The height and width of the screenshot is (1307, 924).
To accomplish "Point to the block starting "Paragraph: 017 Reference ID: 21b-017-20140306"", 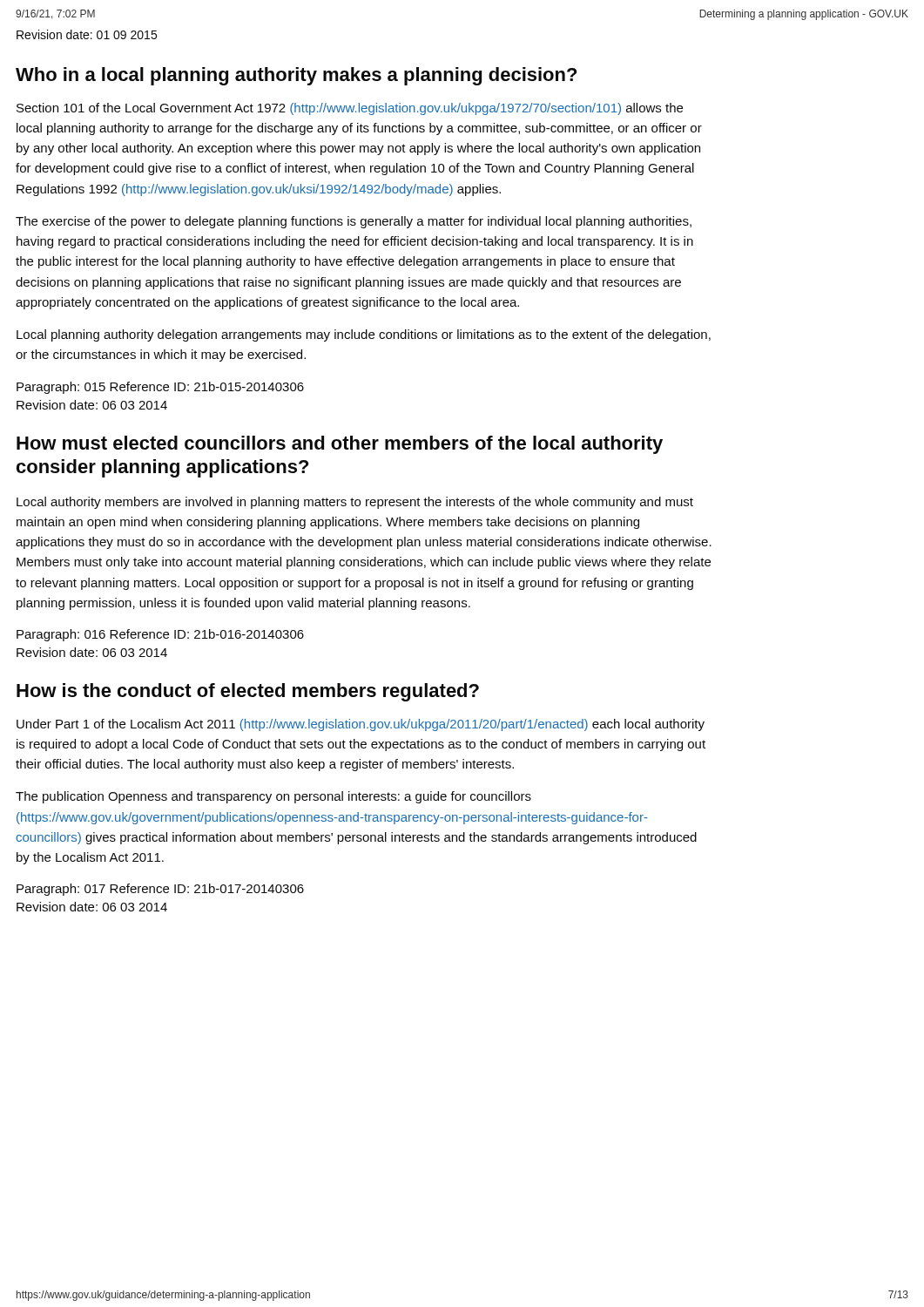I will click(160, 889).
